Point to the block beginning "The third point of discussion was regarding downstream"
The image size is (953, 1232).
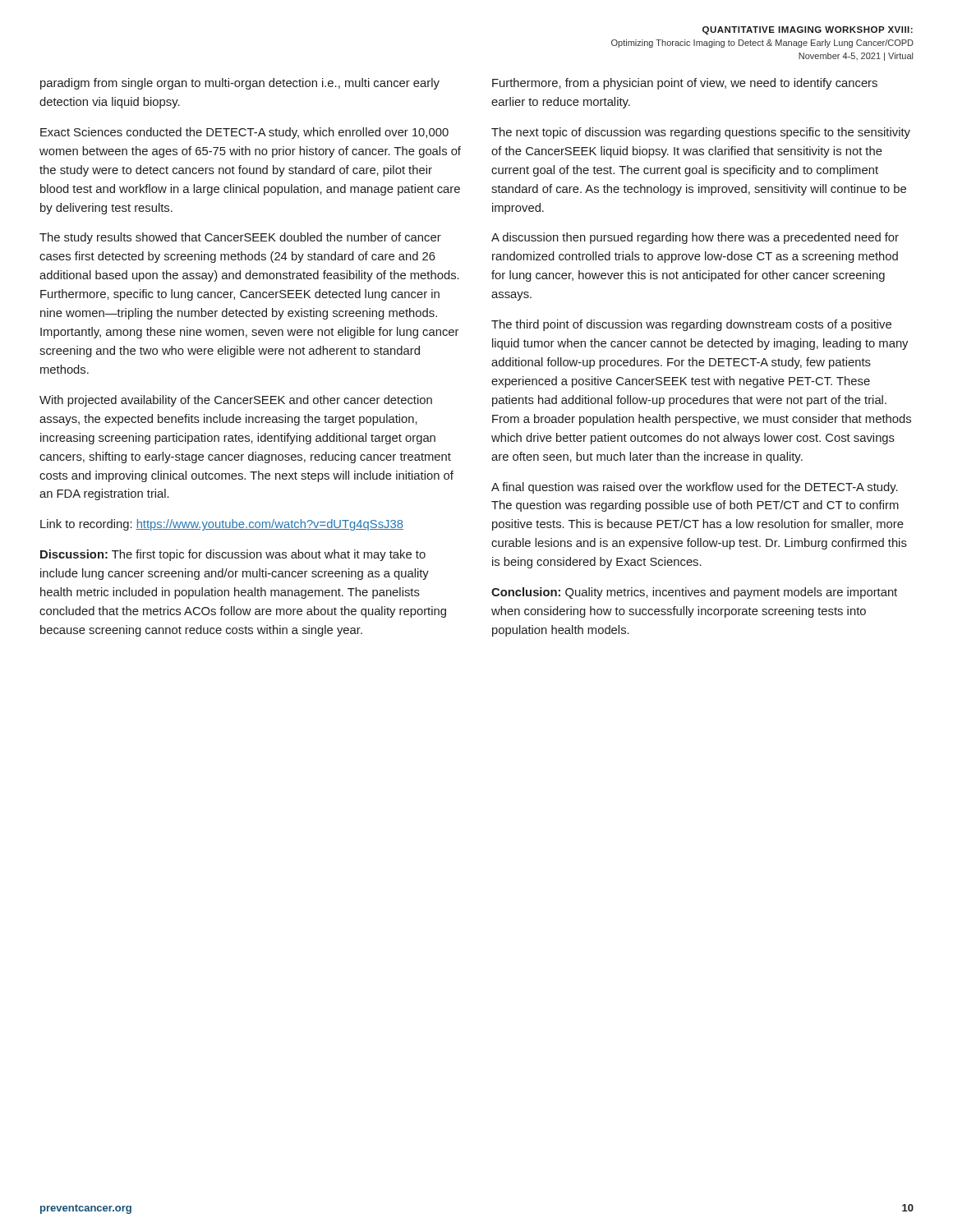point(702,391)
